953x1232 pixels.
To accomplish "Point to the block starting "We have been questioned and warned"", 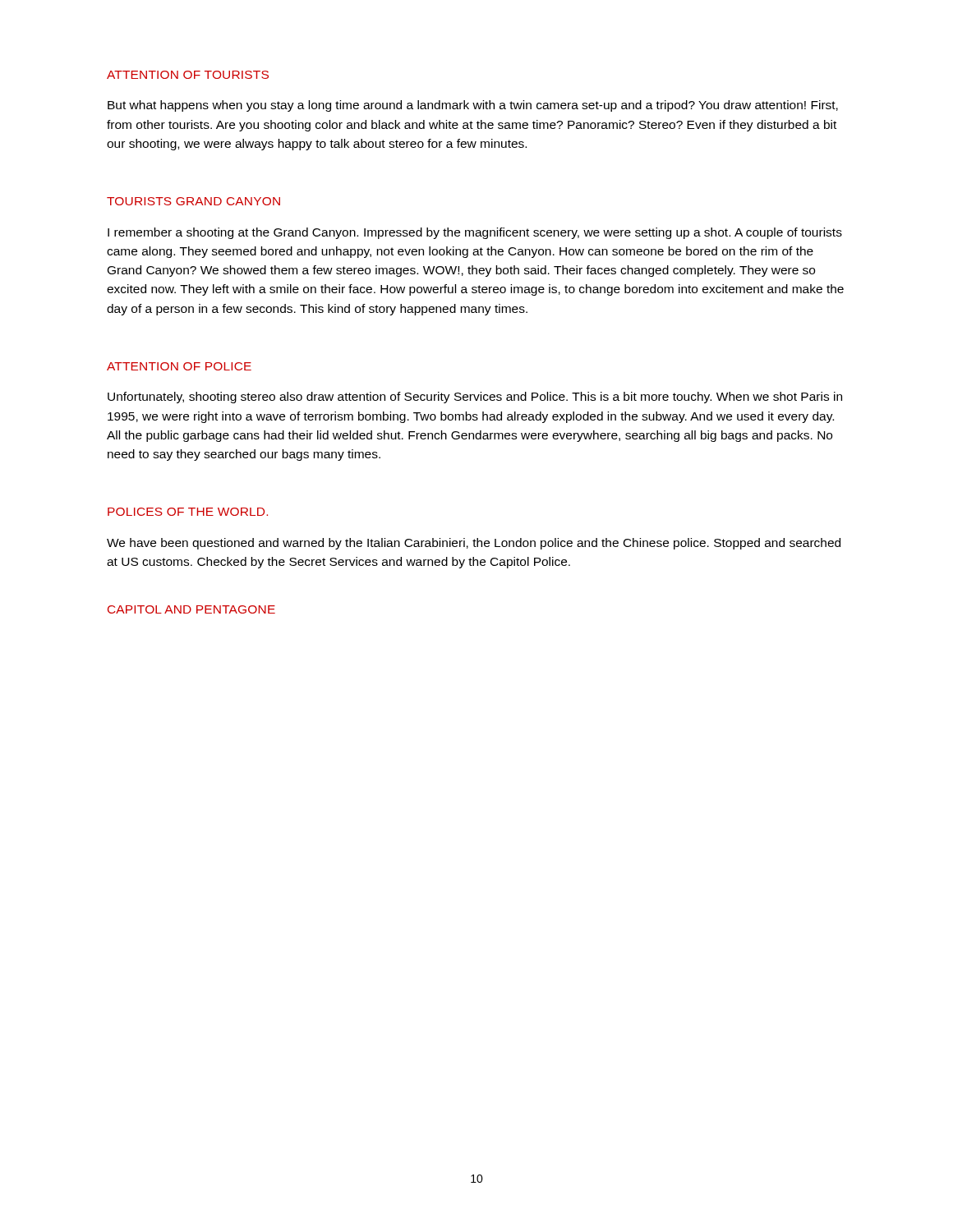I will [x=474, y=552].
